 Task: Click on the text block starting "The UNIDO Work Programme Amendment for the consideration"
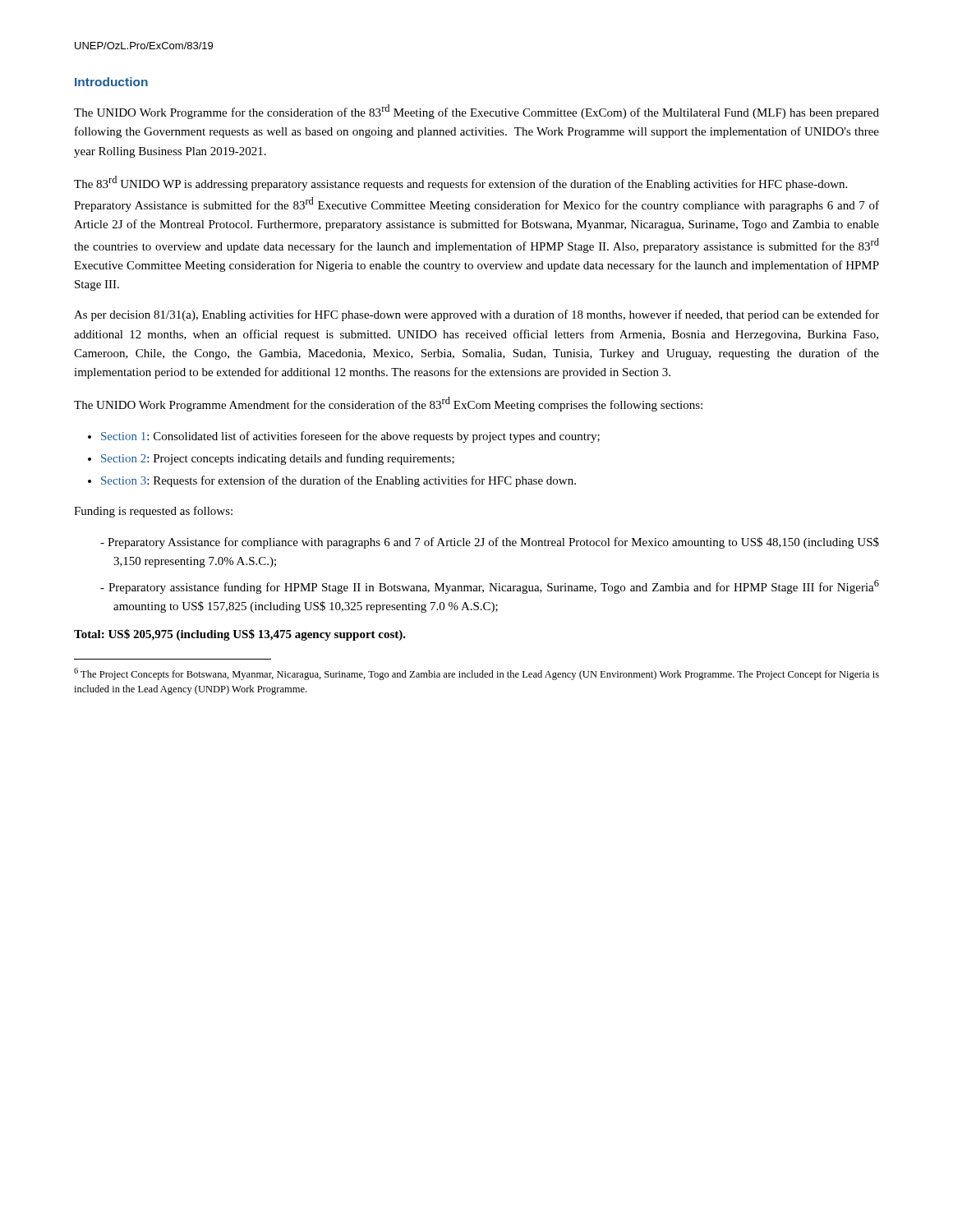tap(476, 404)
